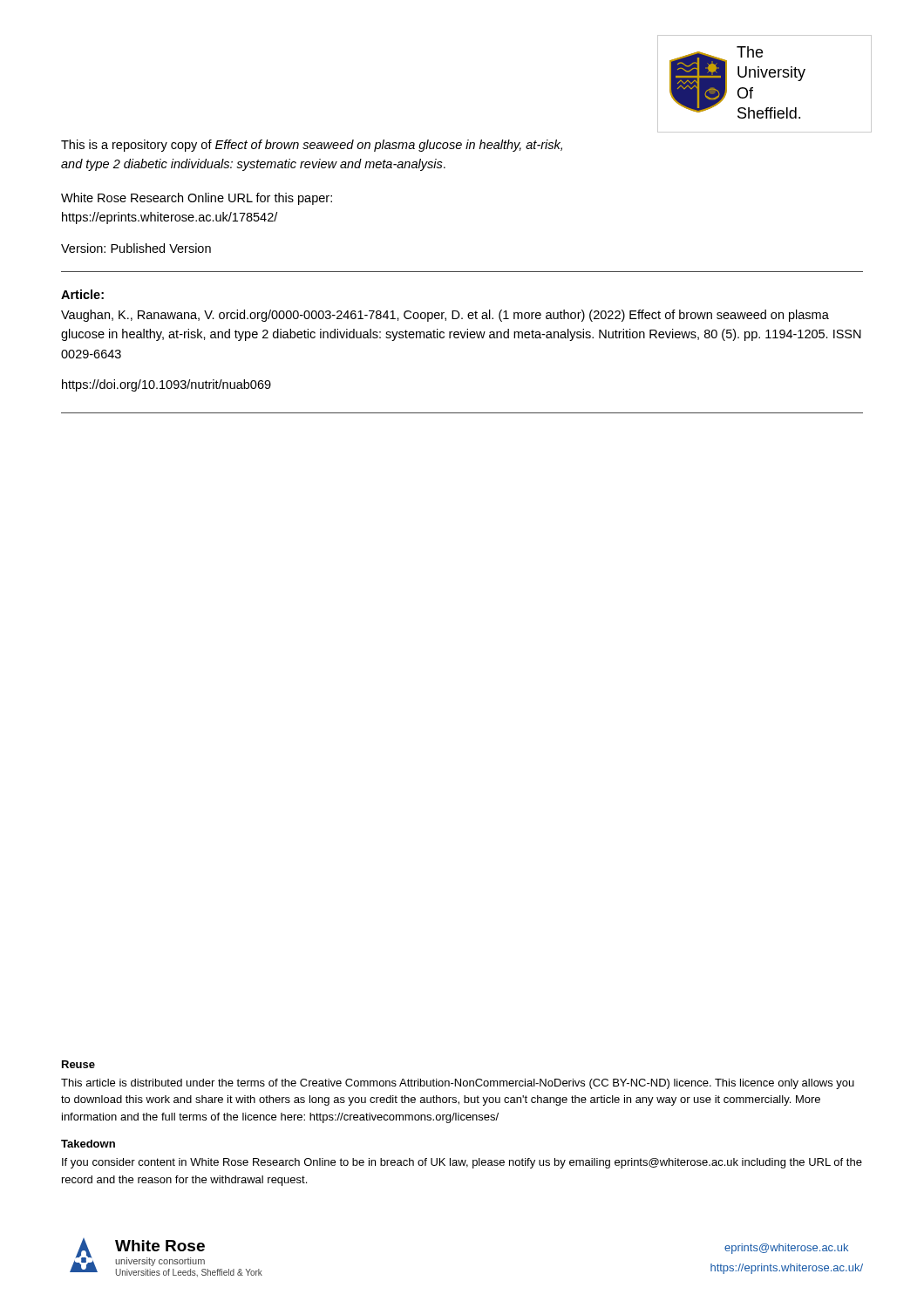This screenshot has width=924, height=1308.
Task: Click on the text with the text "eprints@whiterose.ac.uk https://eprints.whiterose.ac.uk/"
Action: [786, 1257]
